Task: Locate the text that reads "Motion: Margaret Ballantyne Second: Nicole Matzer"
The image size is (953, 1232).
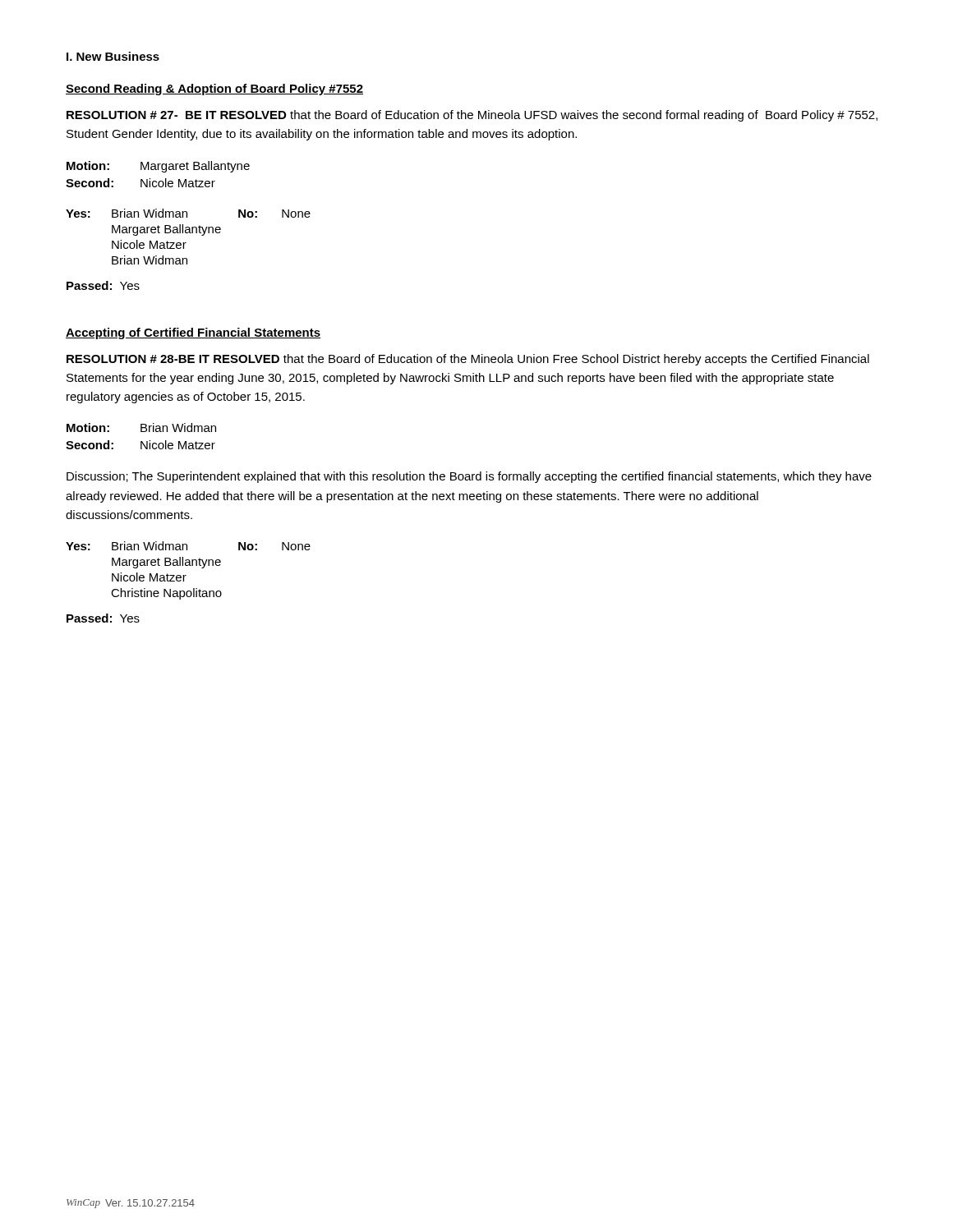Action: click(x=158, y=167)
